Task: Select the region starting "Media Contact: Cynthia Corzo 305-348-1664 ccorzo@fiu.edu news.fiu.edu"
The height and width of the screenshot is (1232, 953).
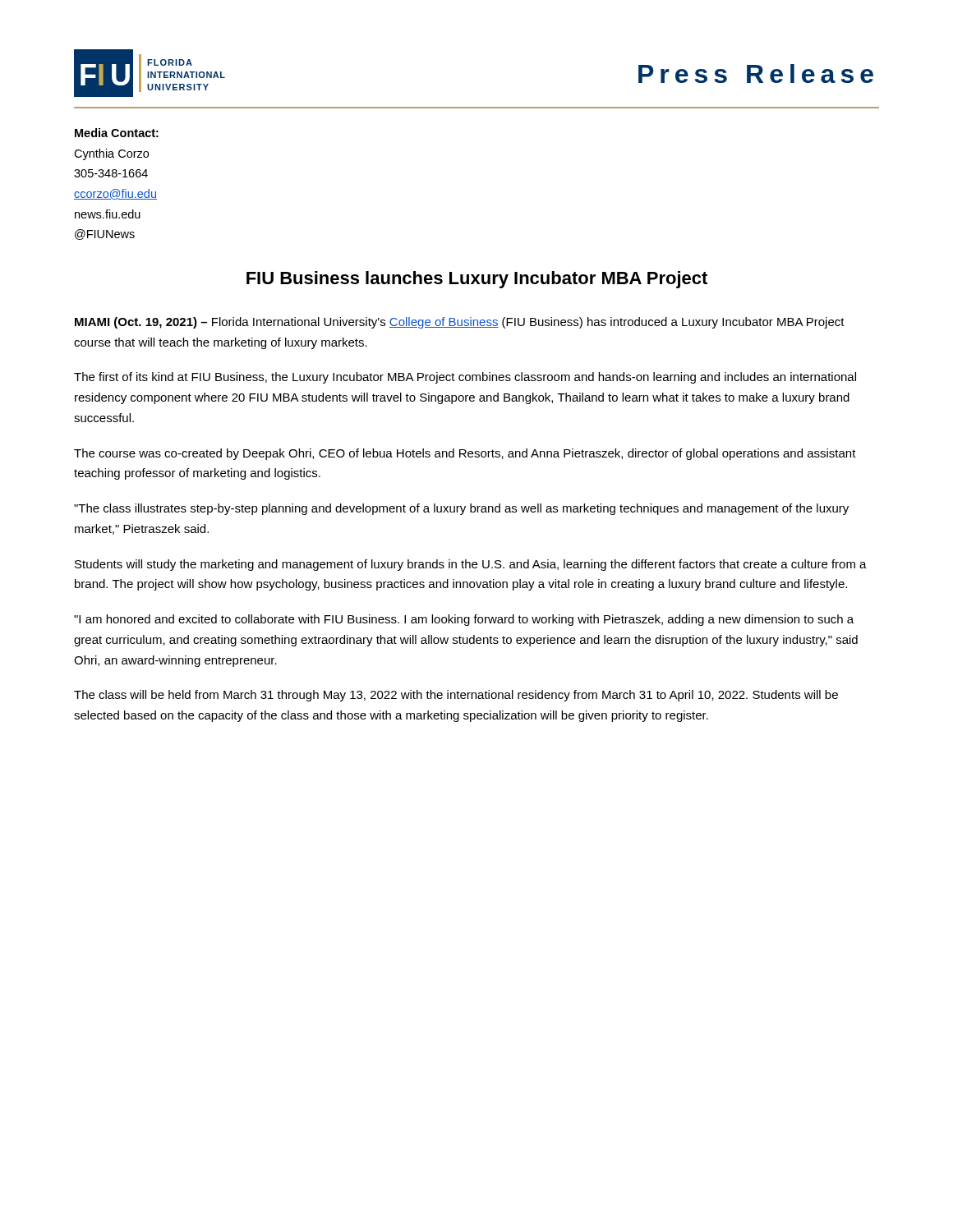Action: 117,184
